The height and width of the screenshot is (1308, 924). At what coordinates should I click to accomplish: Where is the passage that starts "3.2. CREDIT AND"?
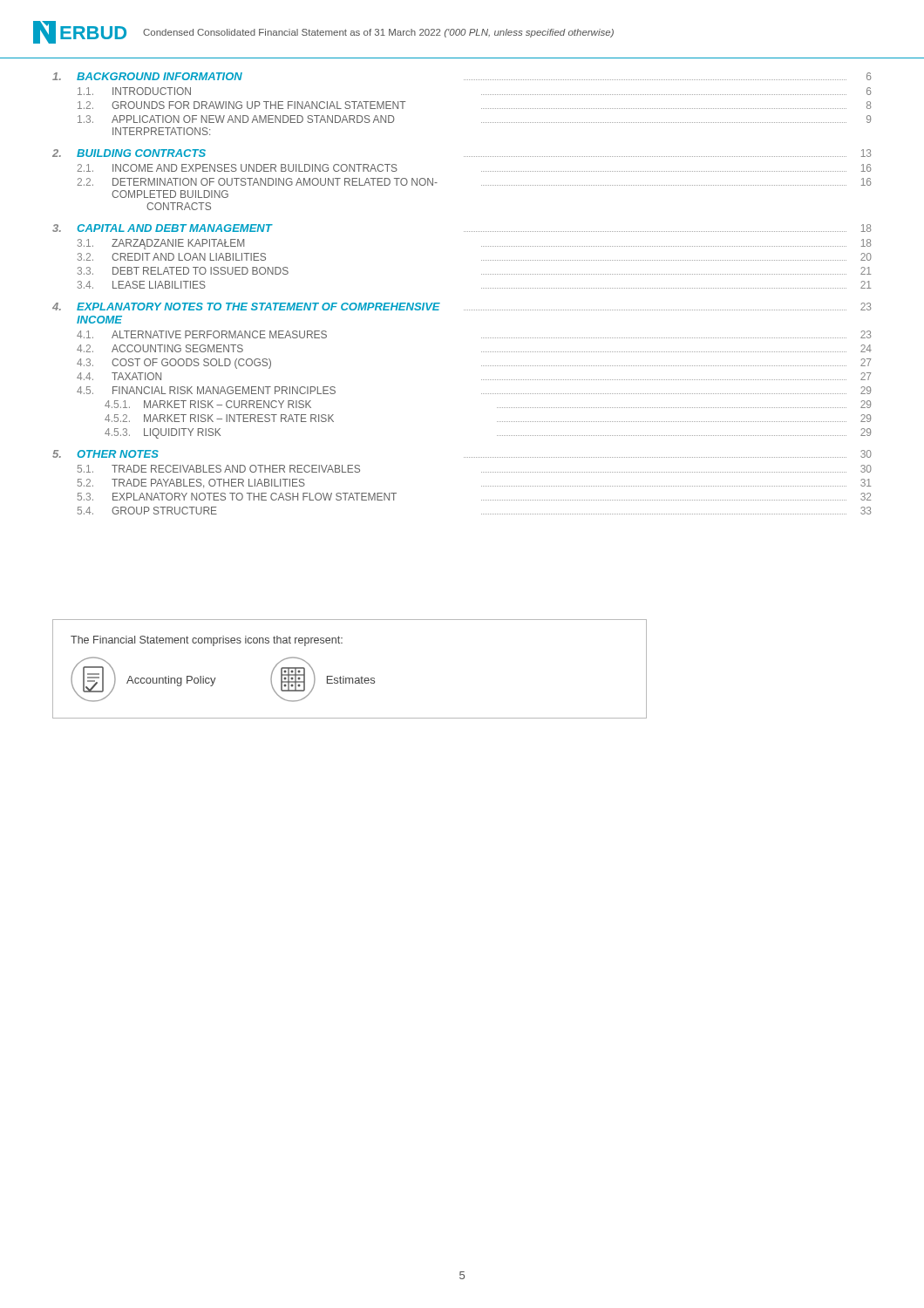click(474, 257)
